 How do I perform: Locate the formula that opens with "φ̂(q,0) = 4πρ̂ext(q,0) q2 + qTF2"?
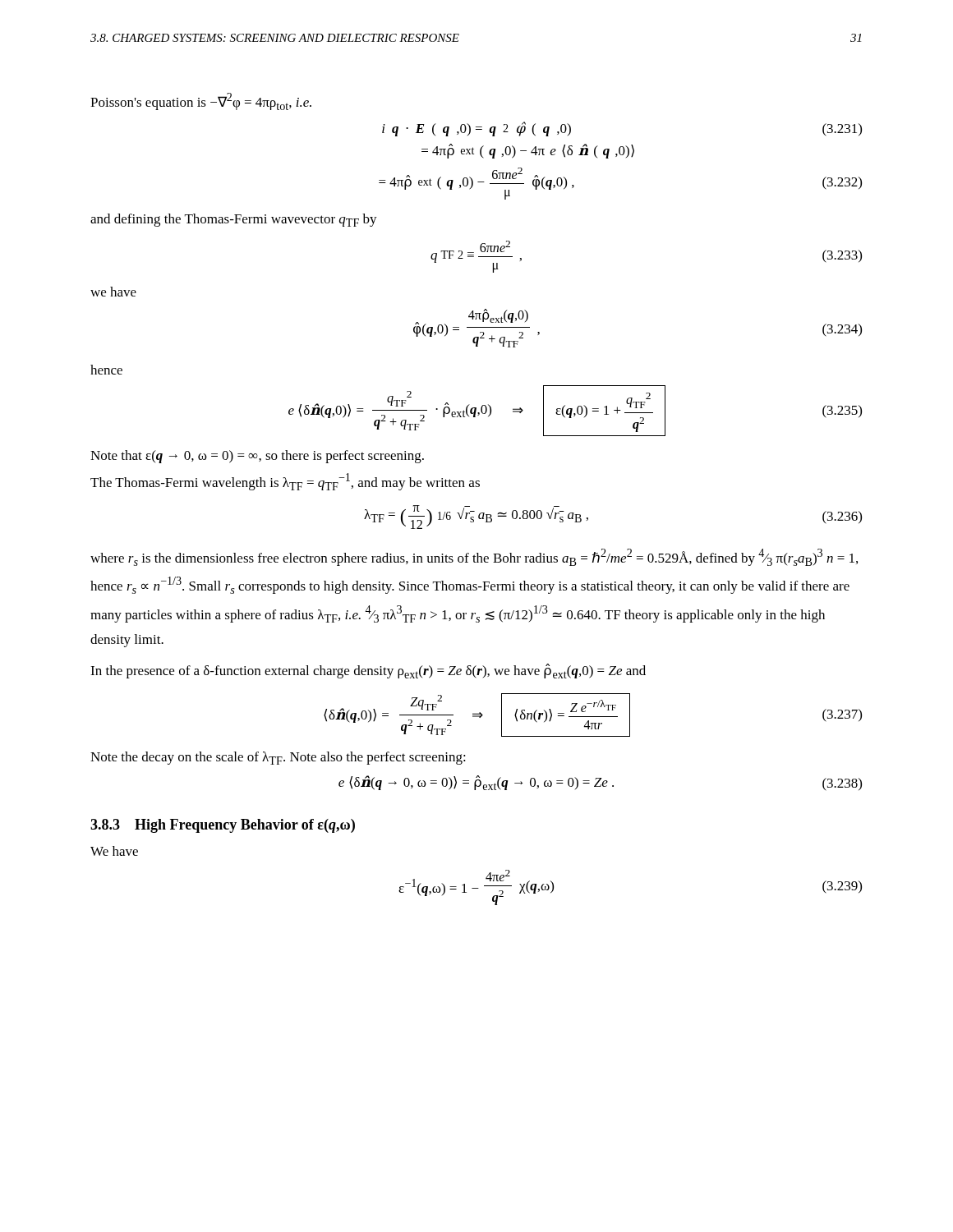(476, 329)
